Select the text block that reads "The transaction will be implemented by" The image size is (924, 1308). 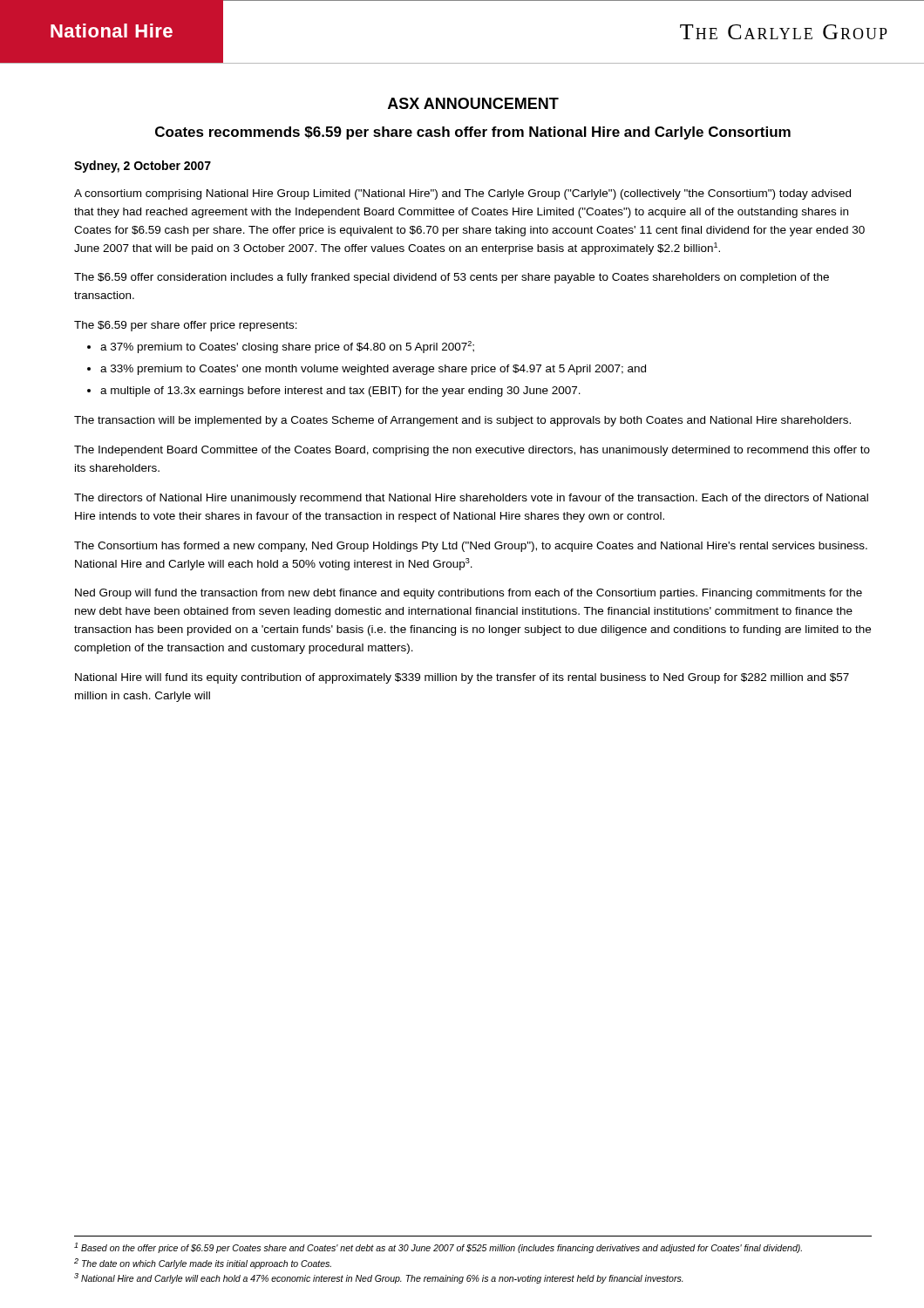(463, 420)
